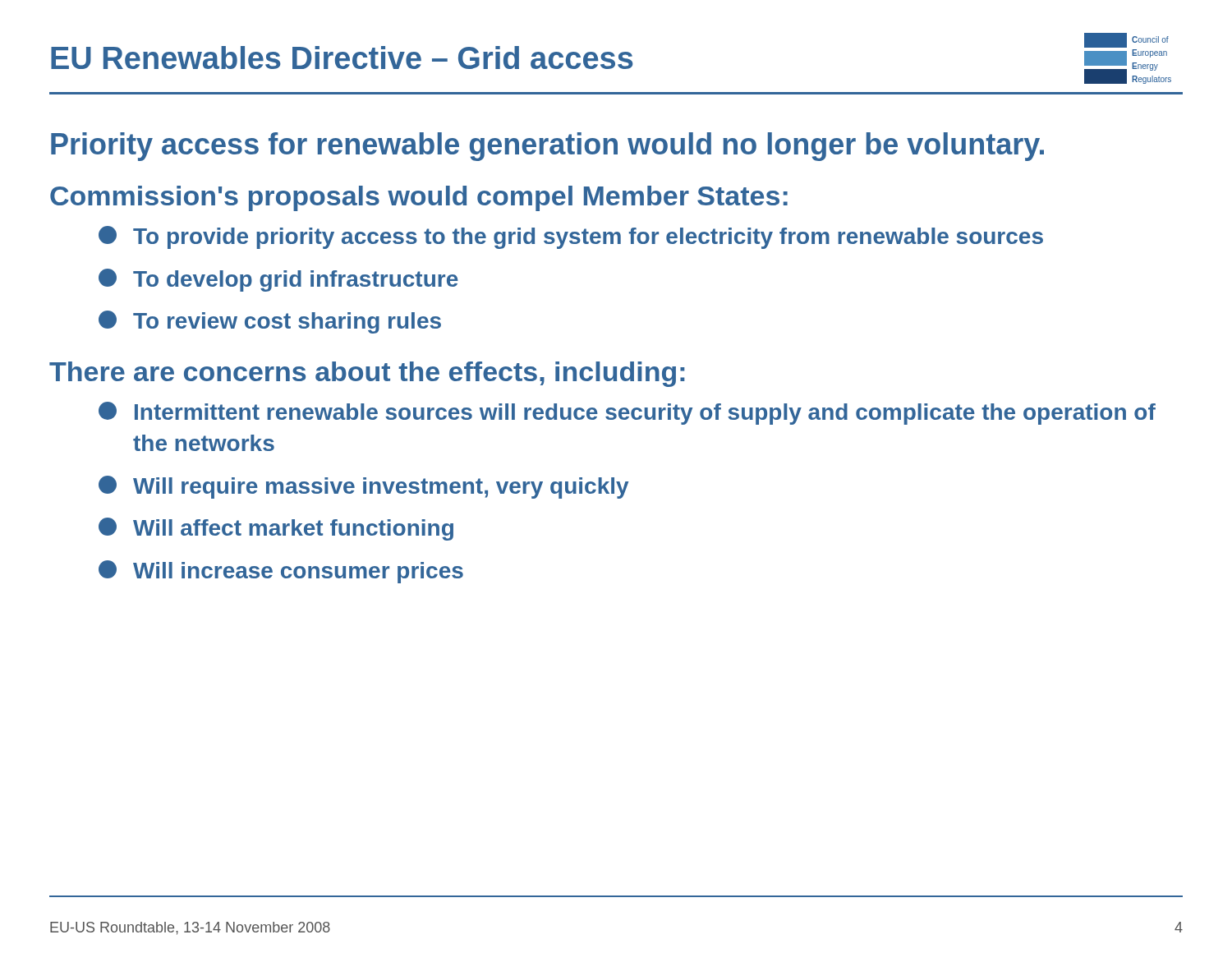Find the block starting "Will affect market"

pyautogui.click(x=277, y=528)
